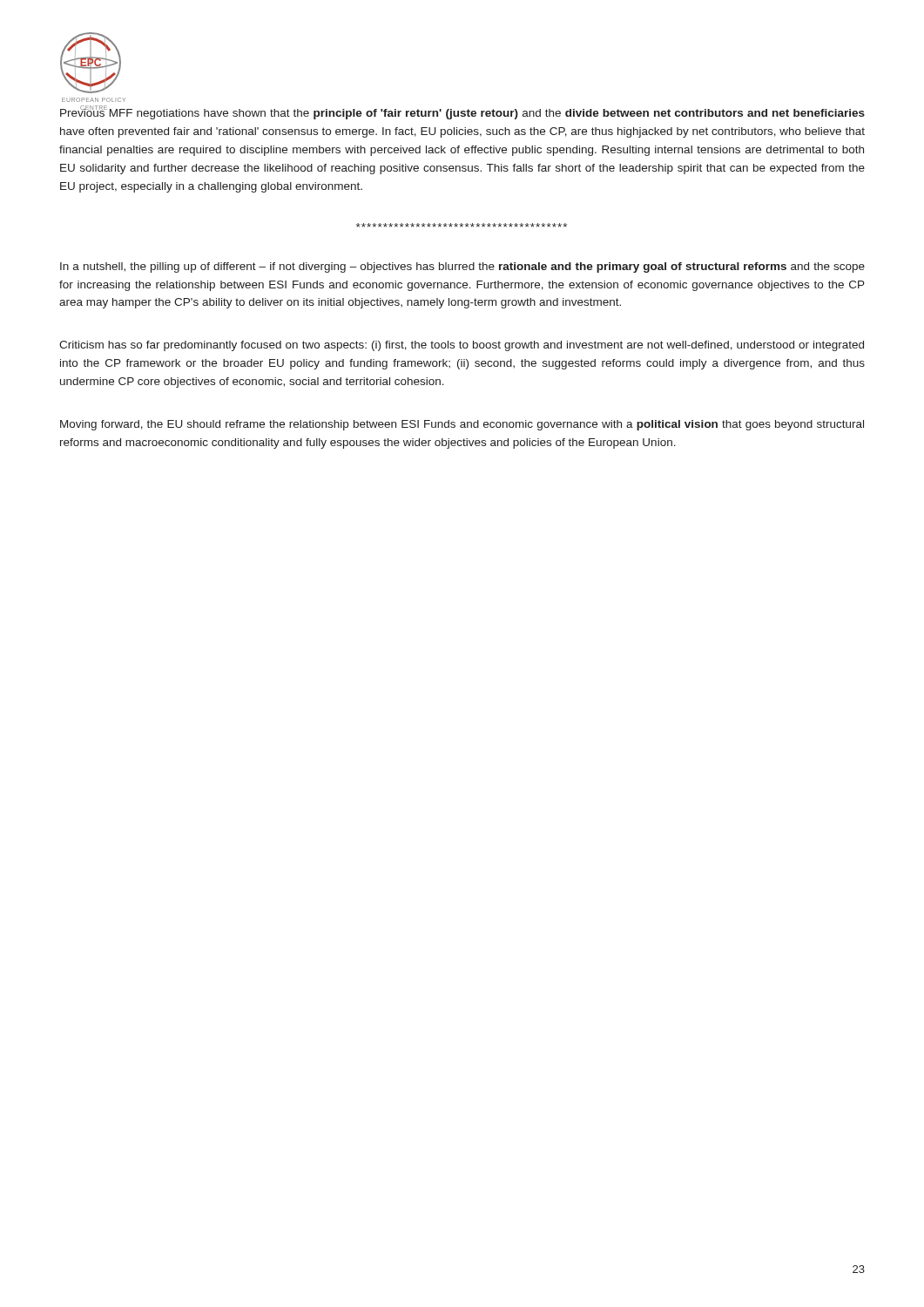This screenshot has height=1307, width=924.
Task: Find the logo
Action: point(94,72)
